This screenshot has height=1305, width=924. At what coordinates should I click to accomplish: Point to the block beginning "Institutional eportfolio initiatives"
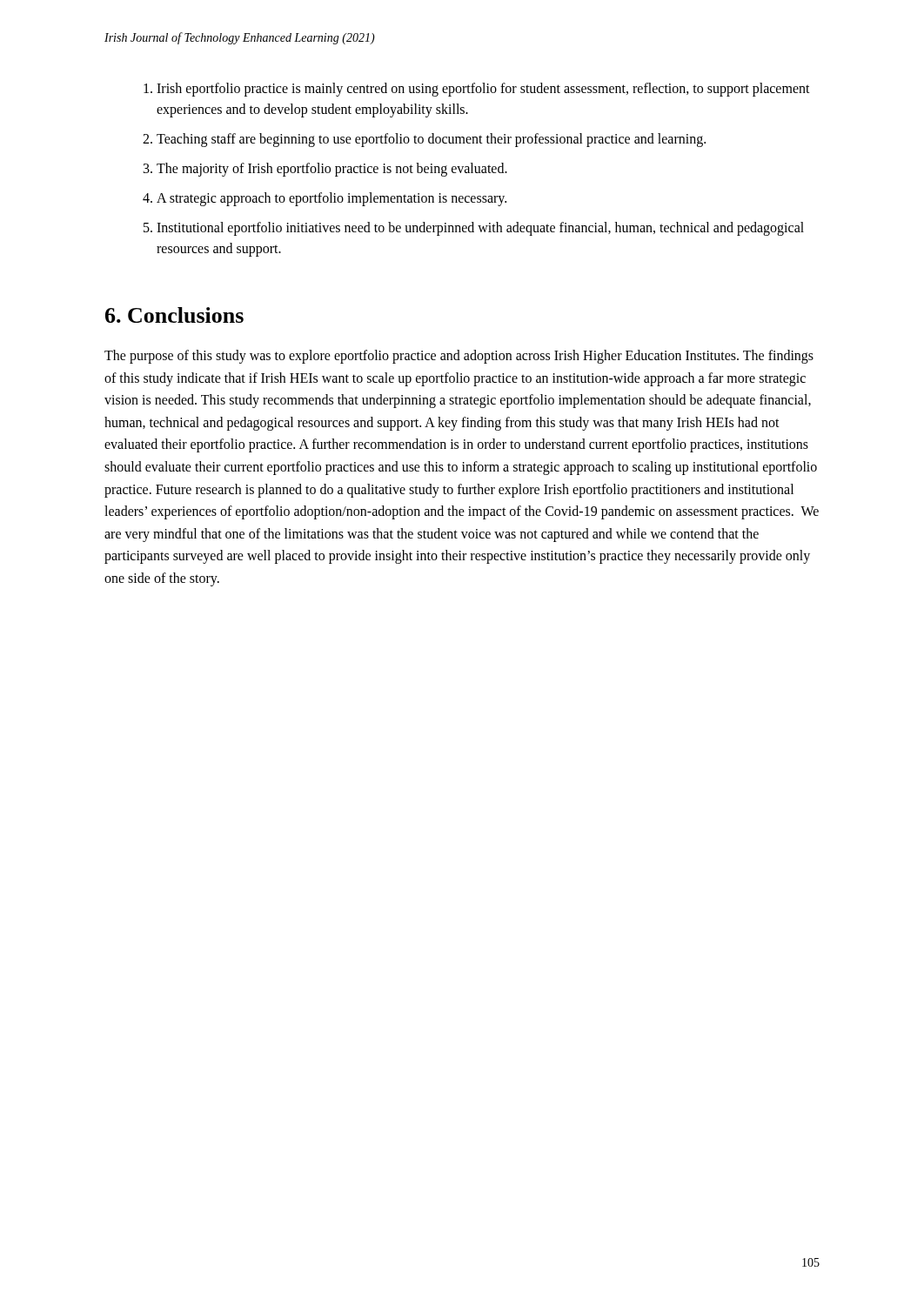(x=488, y=238)
